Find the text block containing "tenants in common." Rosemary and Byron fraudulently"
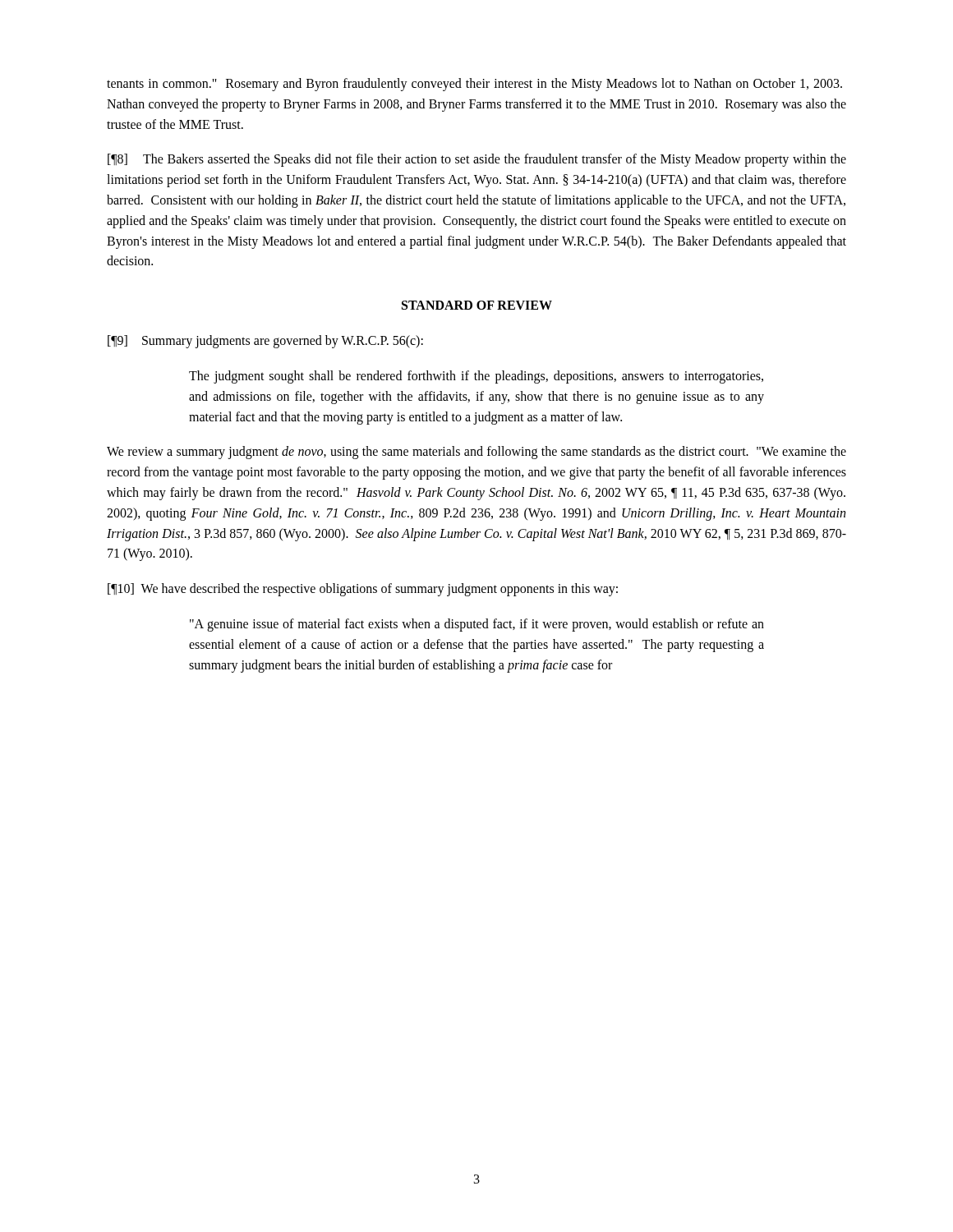Viewport: 953px width, 1232px height. click(476, 104)
